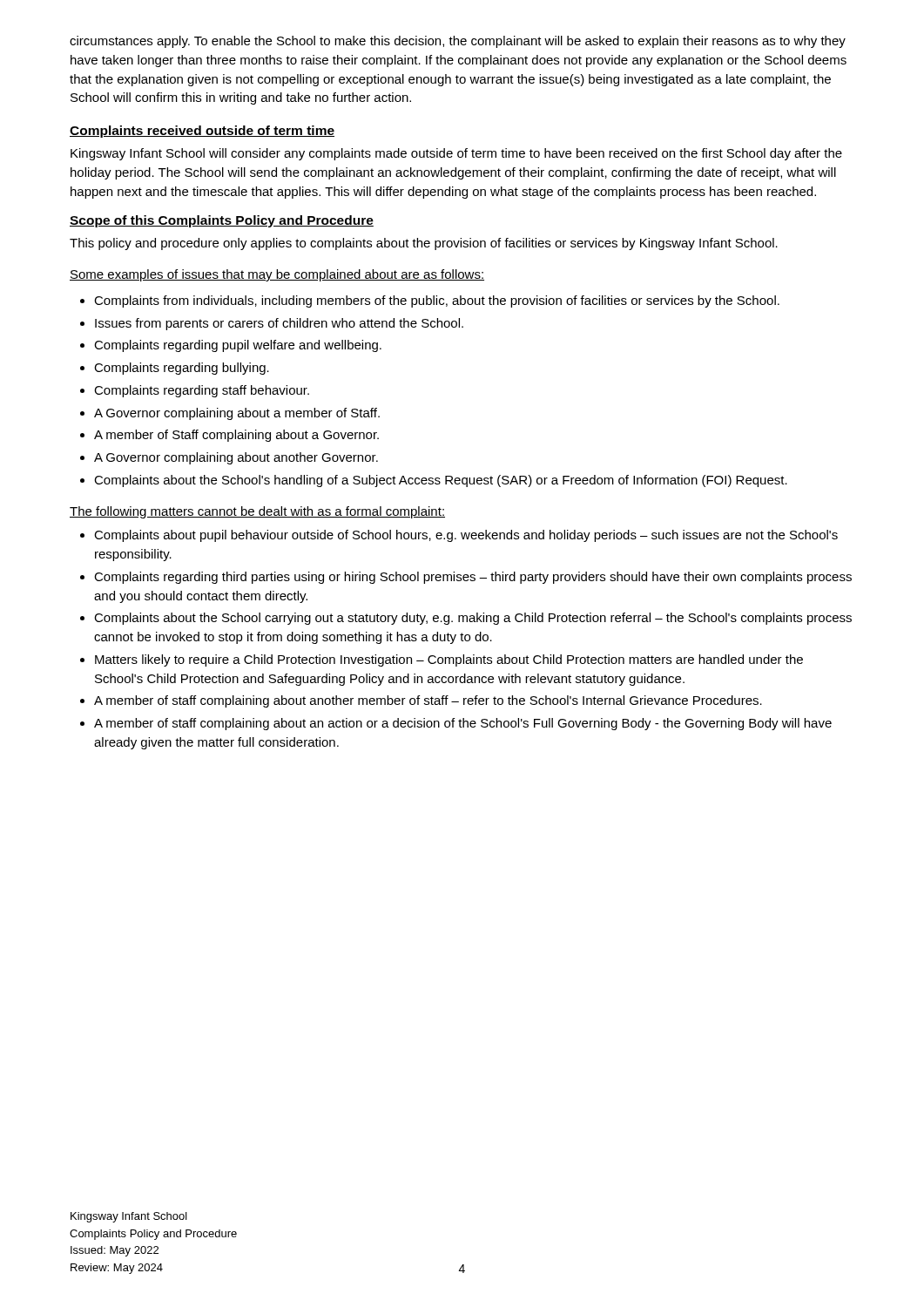924x1307 pixels.
Task: Locate the region starting "circumstances apply. To enable the School to make"
Action: click(x=462, y=69)
